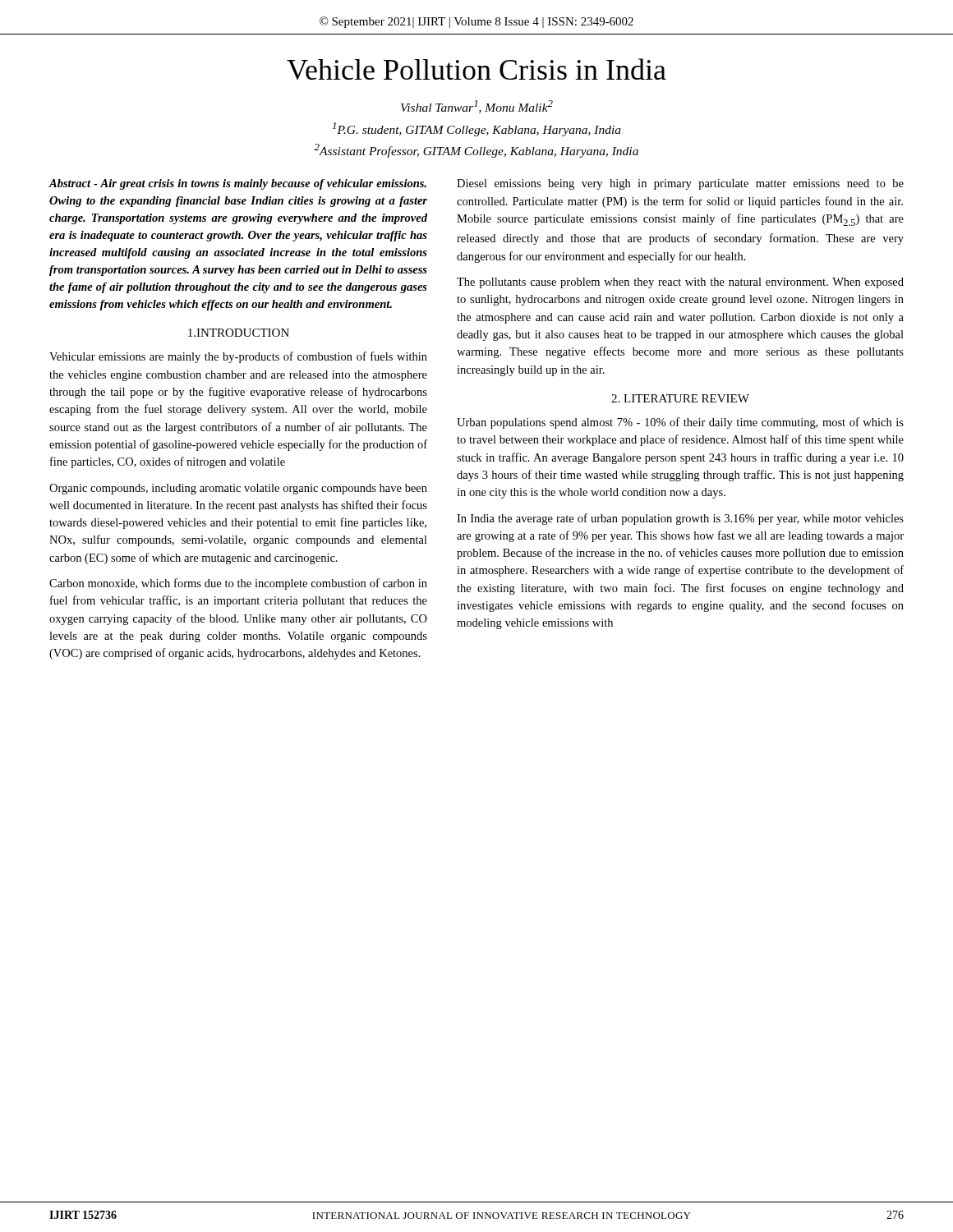Select the text block starting "Carbon monoxide, which forms"

tap(238, 618)
